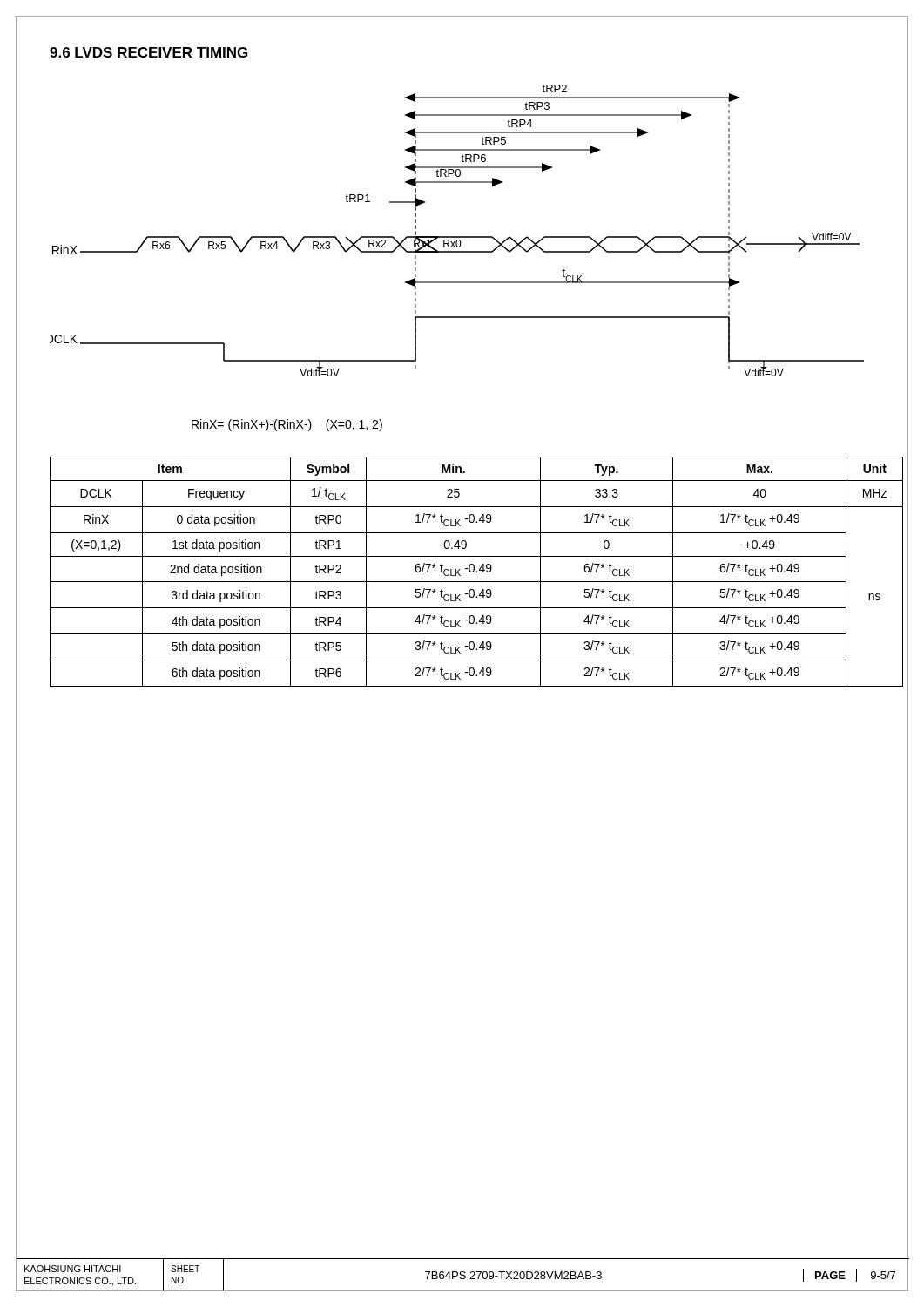The width and height of the screenshot is (924, 1307).
Task: Click on the table containing "1/7* t CLK"
Action: [x=476, y=571]
